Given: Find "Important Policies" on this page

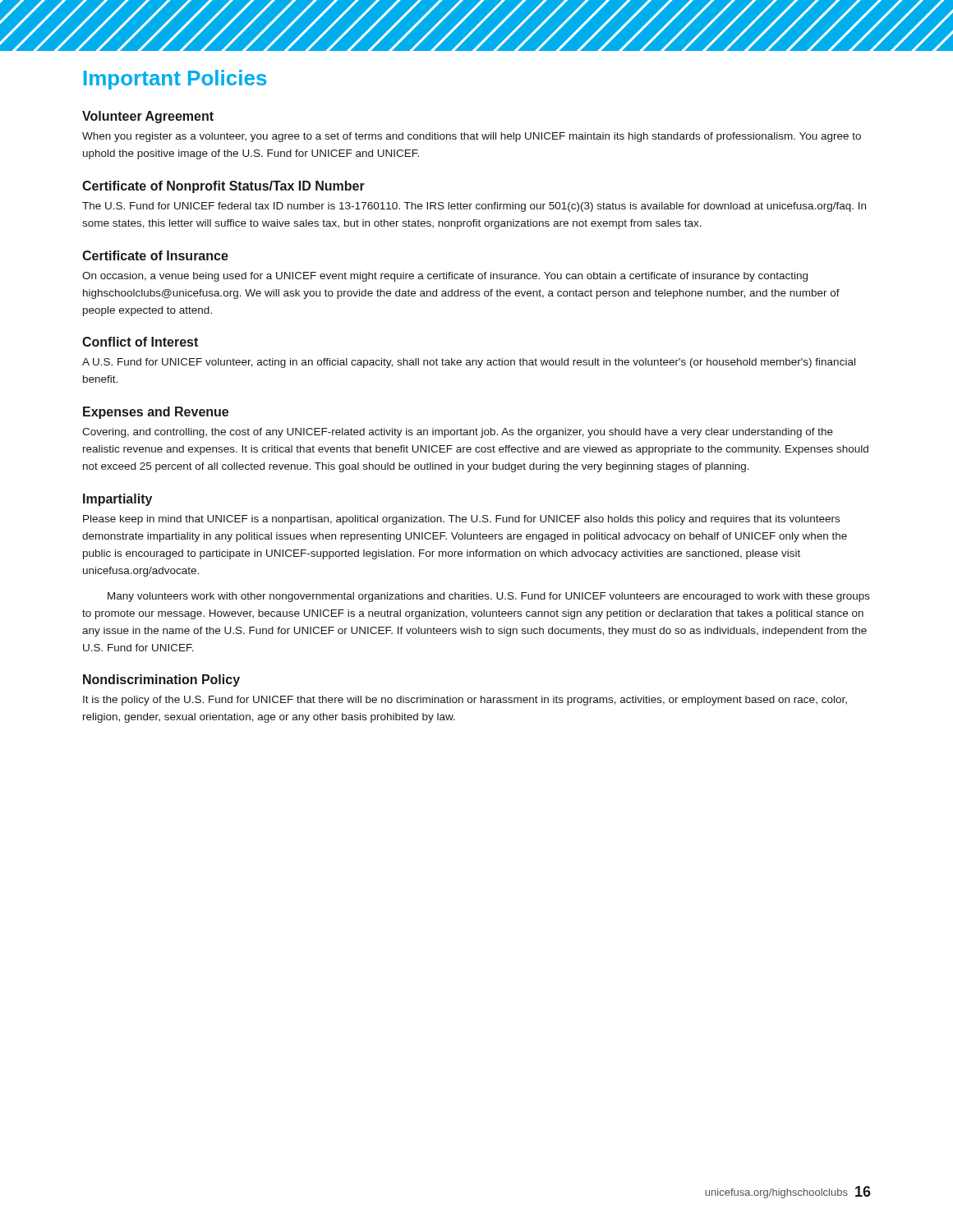Looking at the screenshot, I should 175,78.
